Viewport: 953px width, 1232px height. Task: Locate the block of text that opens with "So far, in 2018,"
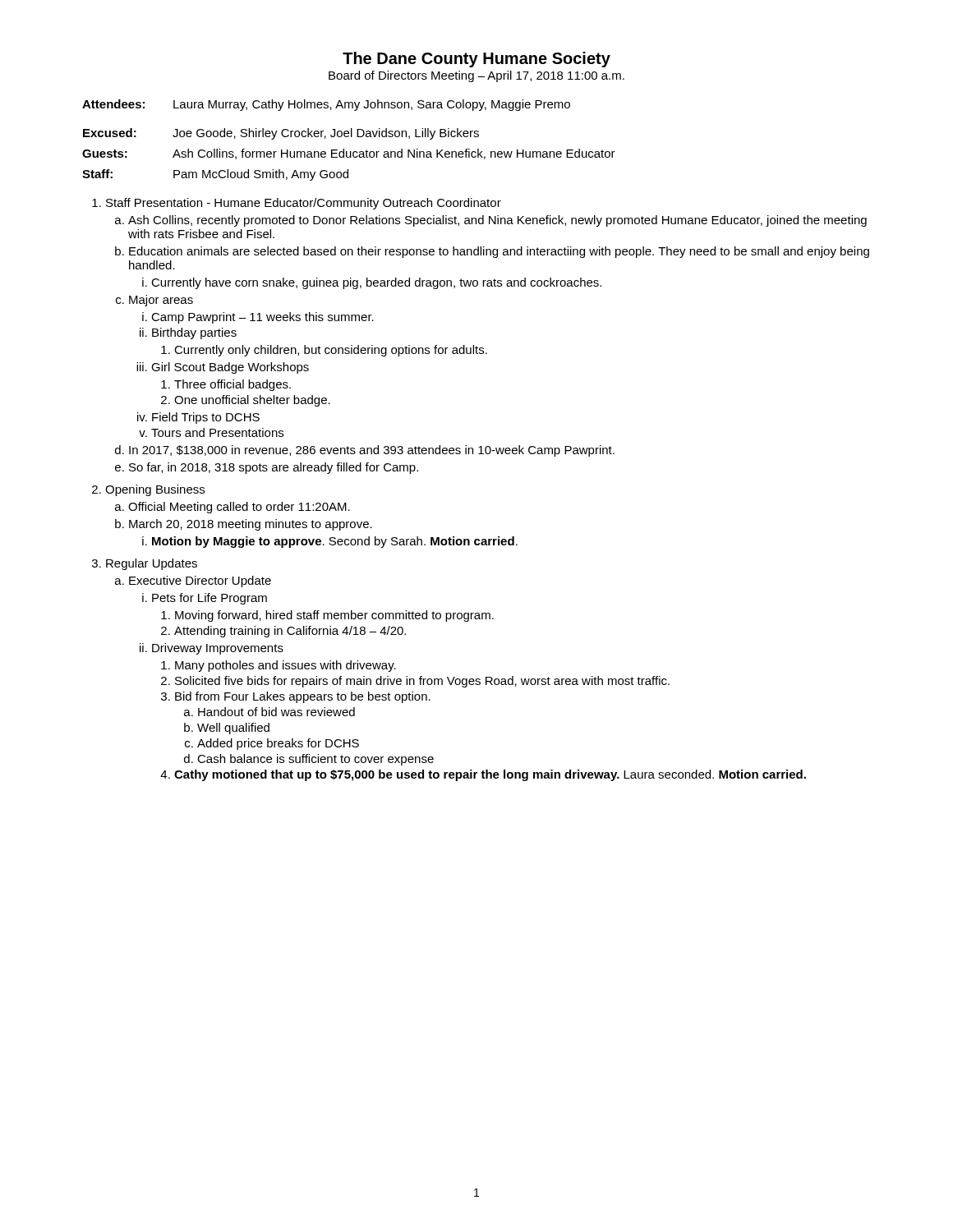click(x=274, y=467)
